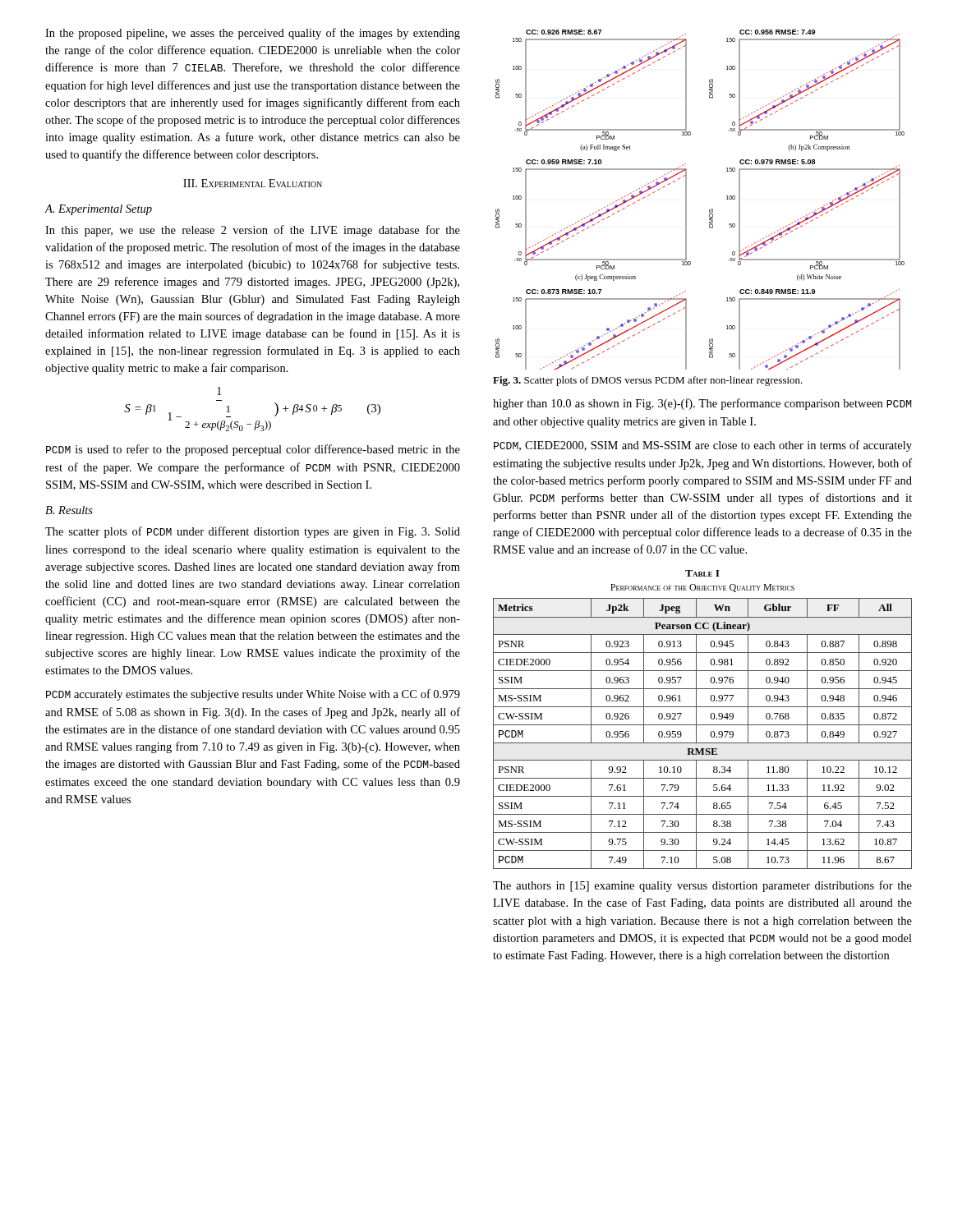Locate the text block that reads "higher than 10.0 as shown in Fig. 3(e)-(f)."

tap(702, 413)
